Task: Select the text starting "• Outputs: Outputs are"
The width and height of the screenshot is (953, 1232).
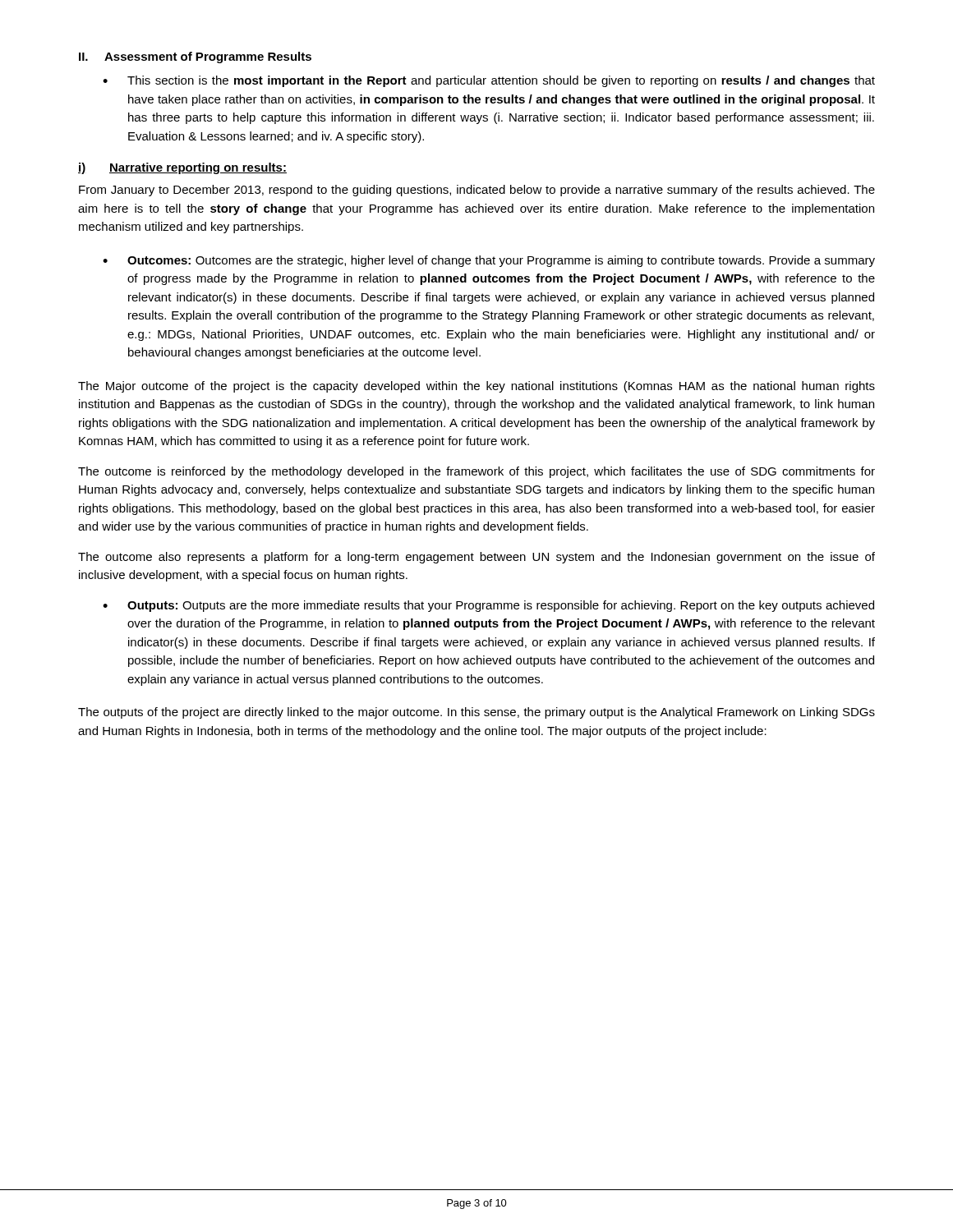Action: tap(489, 642)
